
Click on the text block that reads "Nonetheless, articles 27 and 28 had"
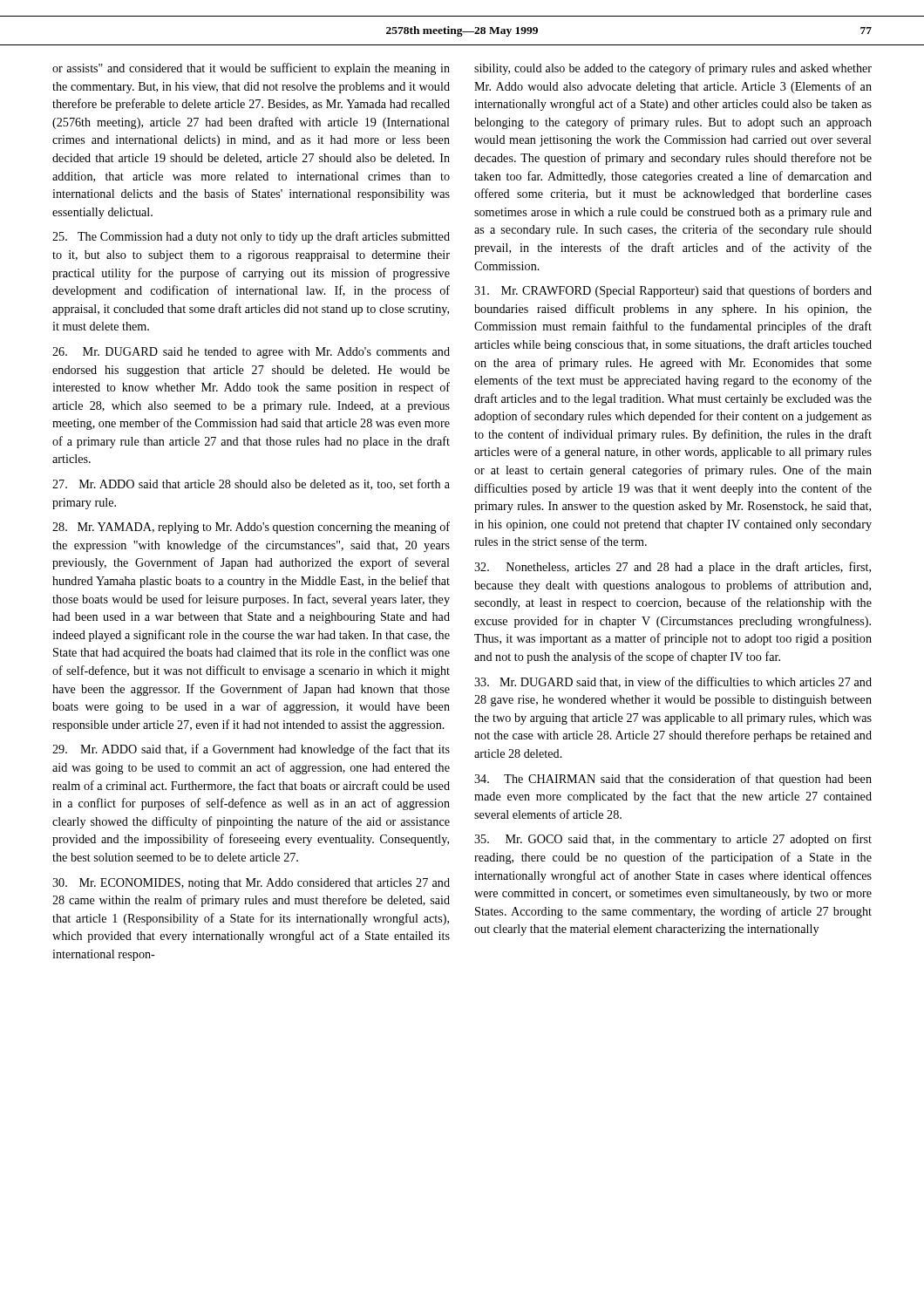[x=673, y=612]
